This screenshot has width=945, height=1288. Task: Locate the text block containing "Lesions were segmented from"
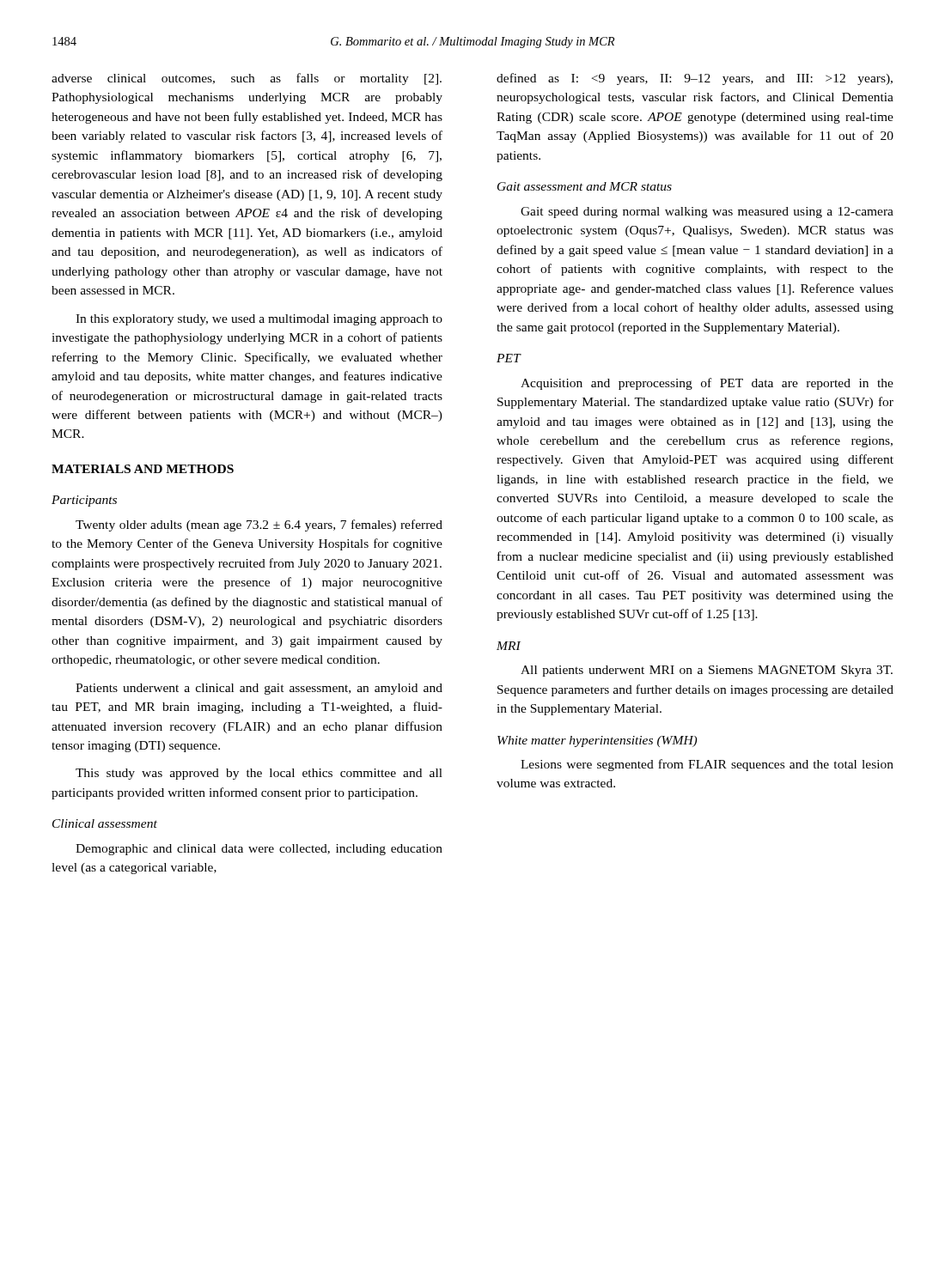point(695,774)
